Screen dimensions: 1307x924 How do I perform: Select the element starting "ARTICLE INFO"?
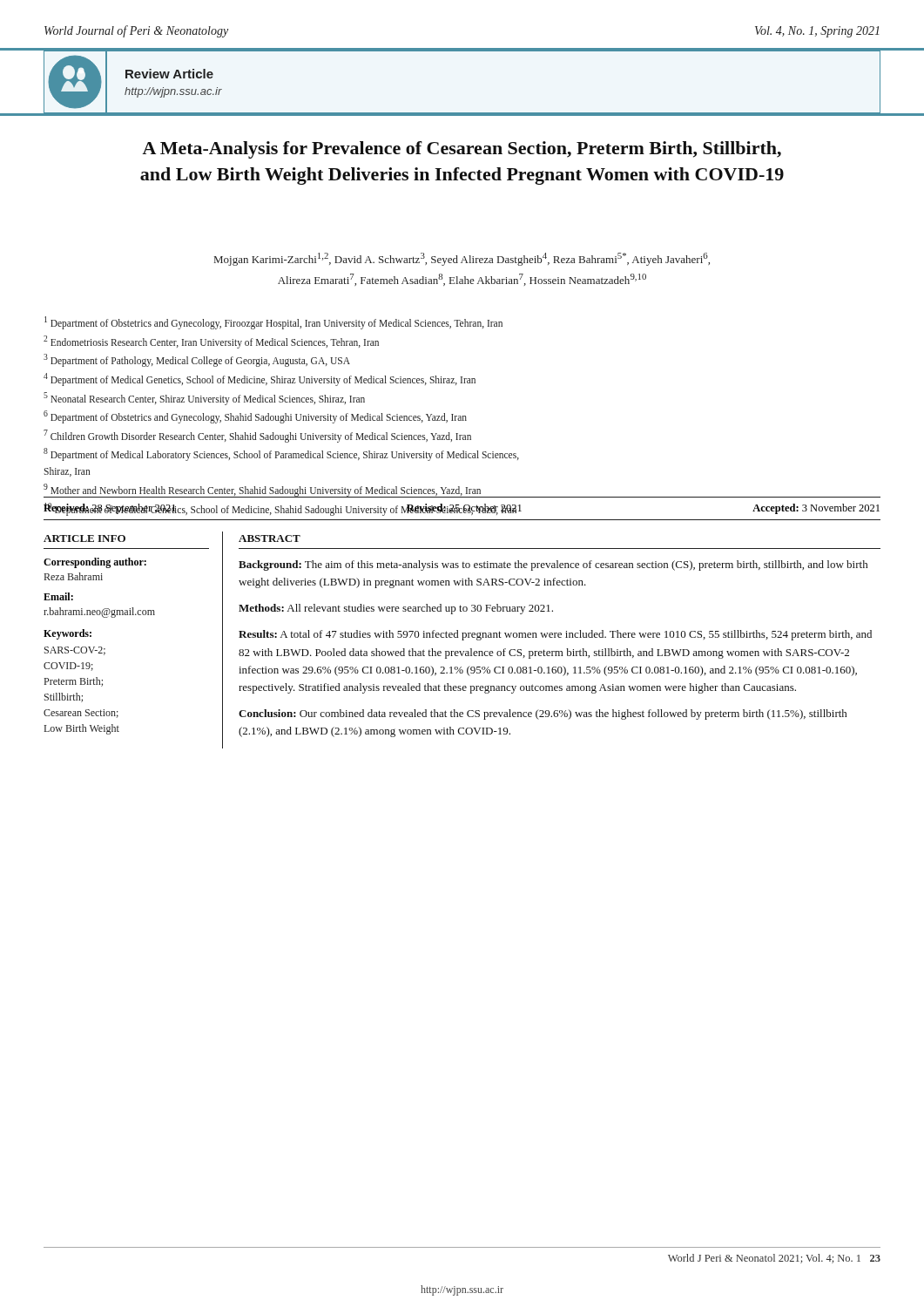point(85,538)
